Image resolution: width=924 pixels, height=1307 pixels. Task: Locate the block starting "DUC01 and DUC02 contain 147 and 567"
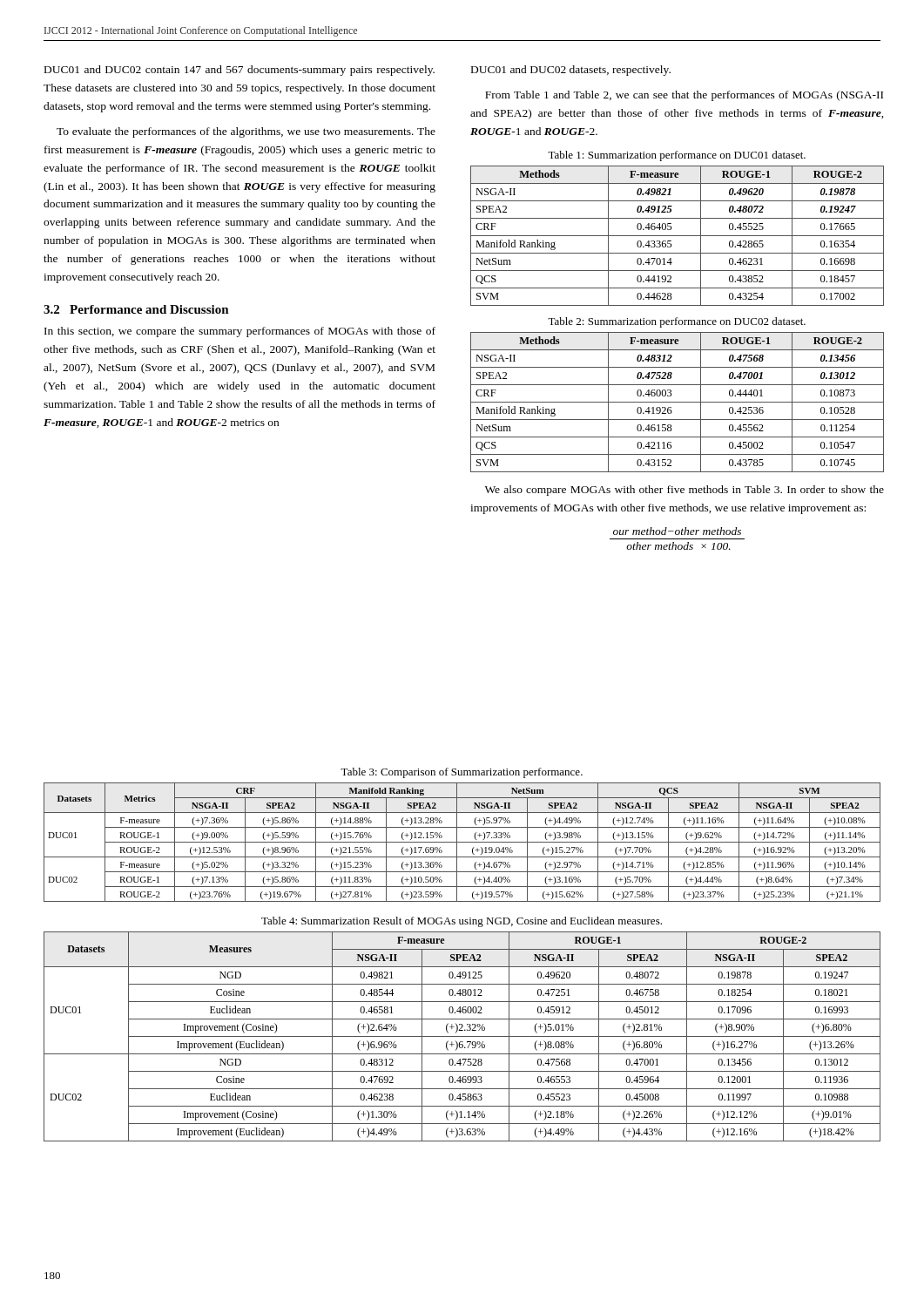click(240, 88)
